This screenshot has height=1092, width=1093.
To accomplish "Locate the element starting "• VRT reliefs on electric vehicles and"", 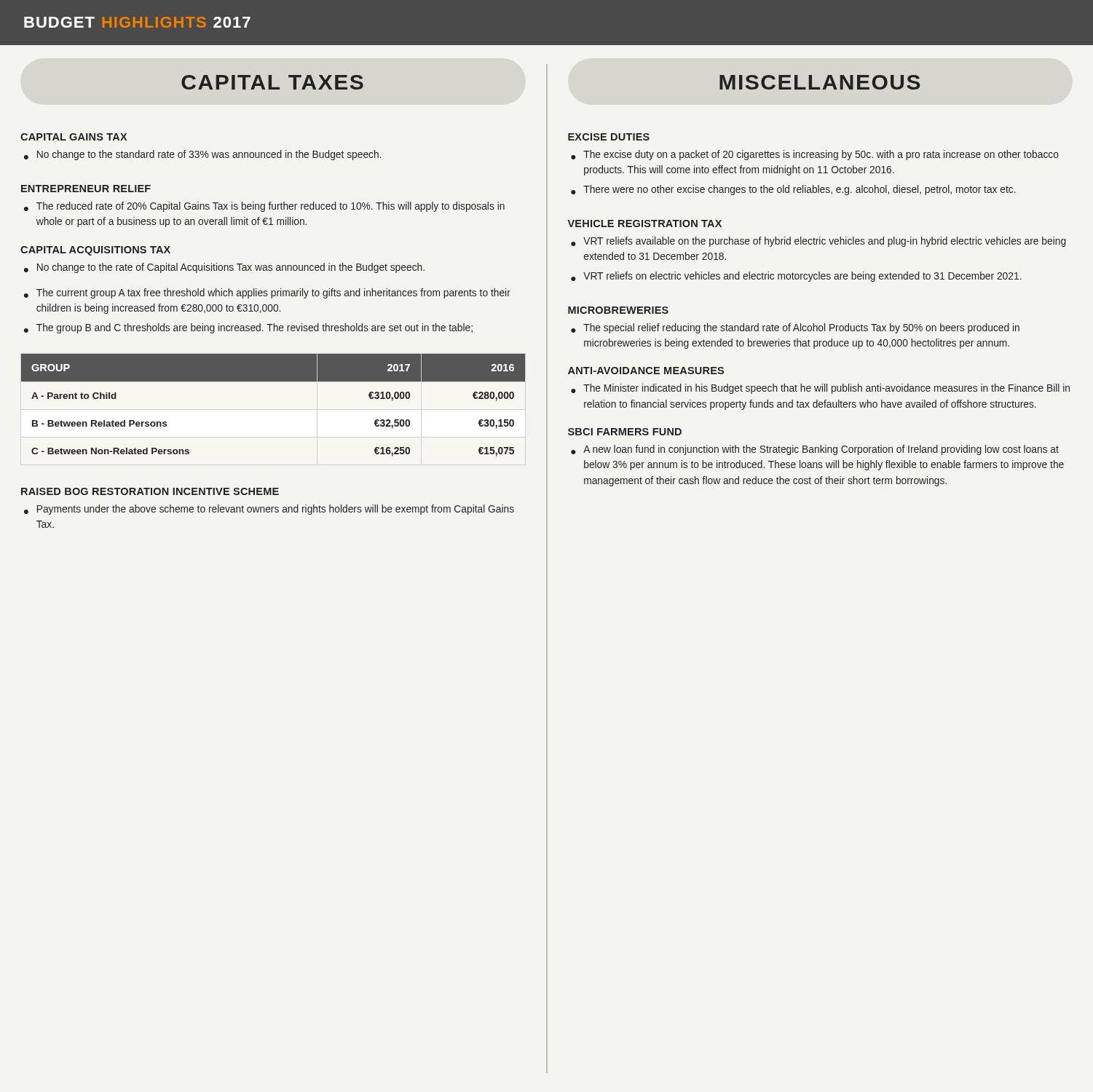I will pyautogui.click(x=796, y=279).
